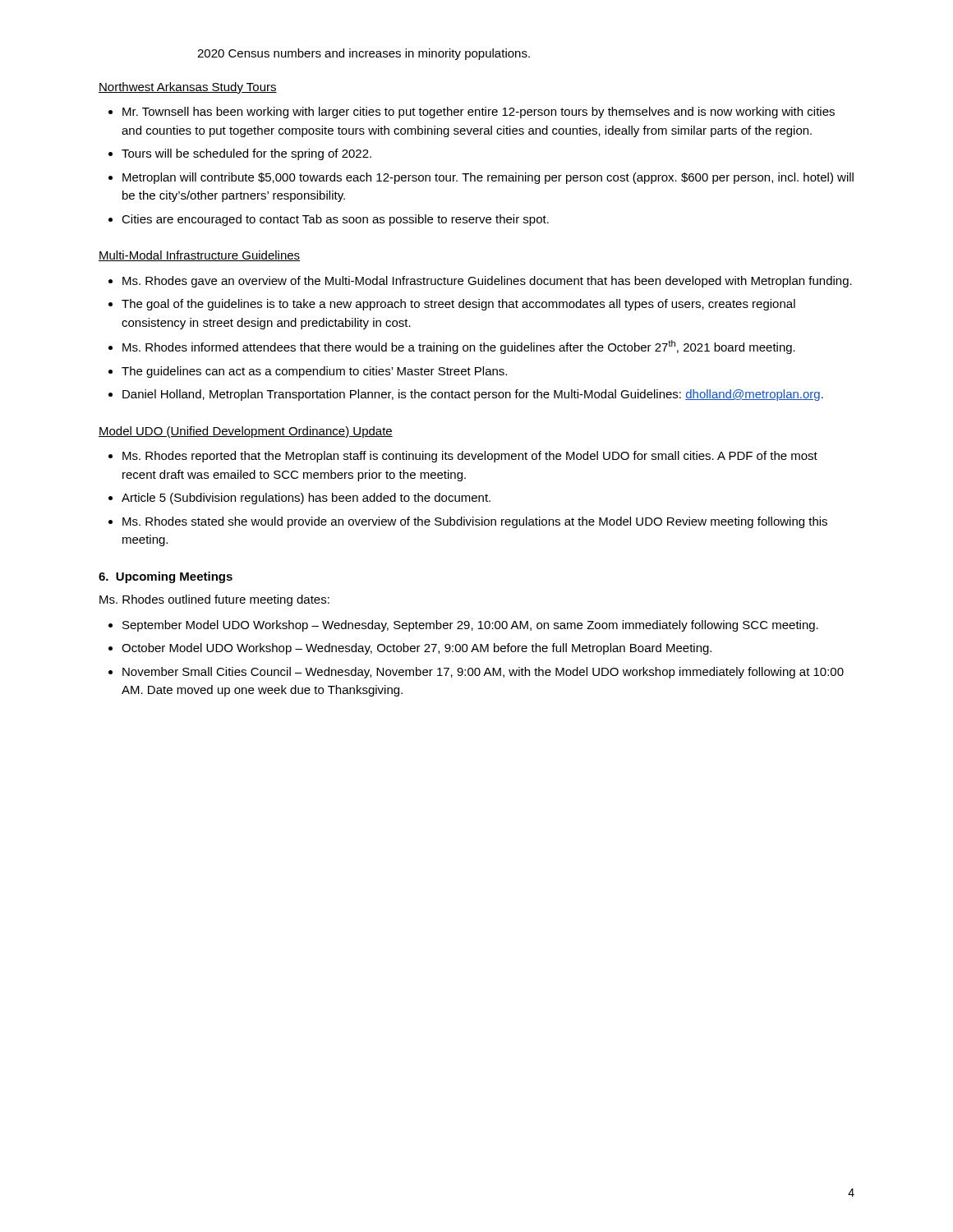Find the list item containing "Ms. Rhodes gave"

(x=487, y=280)
